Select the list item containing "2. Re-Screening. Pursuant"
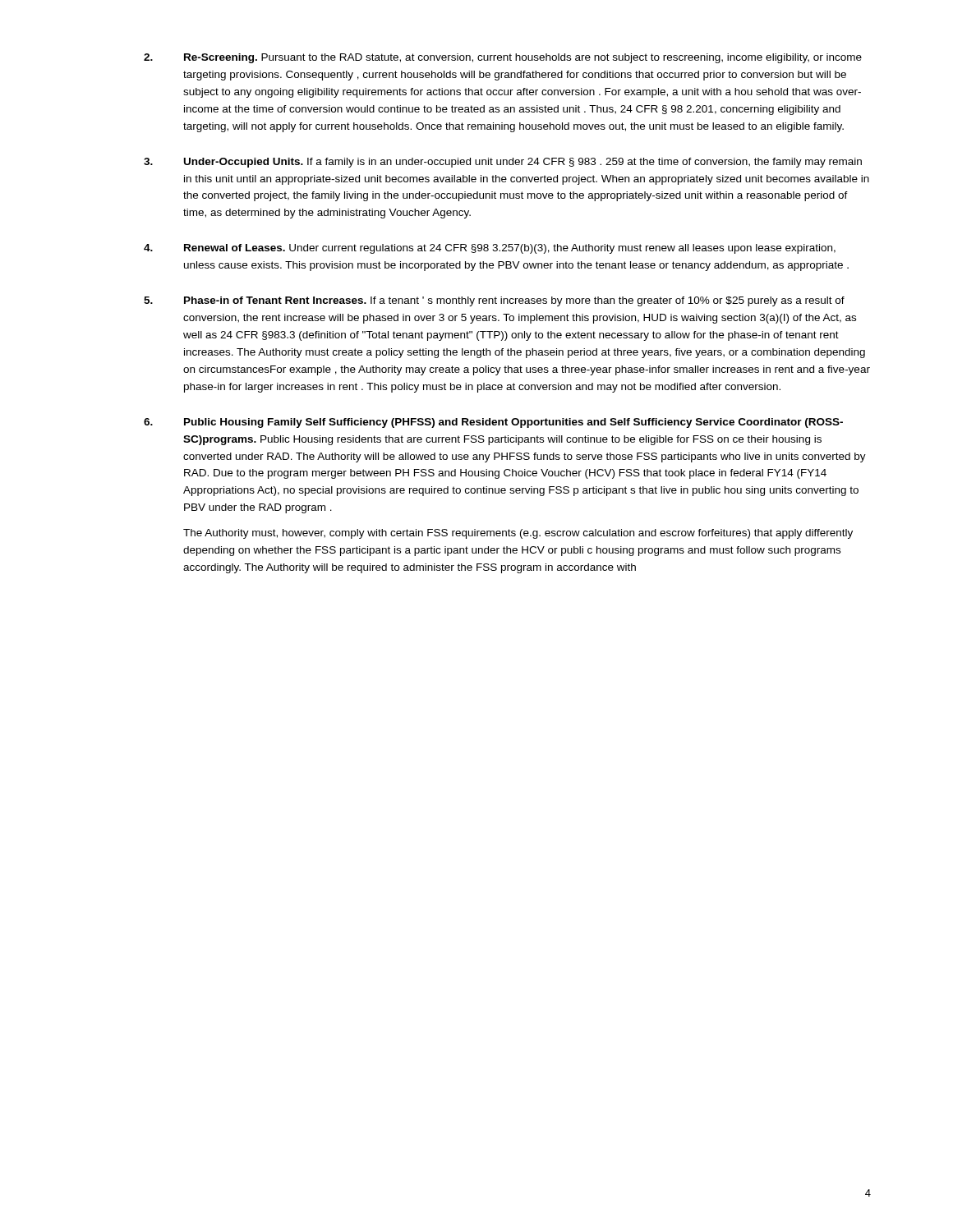 pyautogui.click(x=507, y=92)
